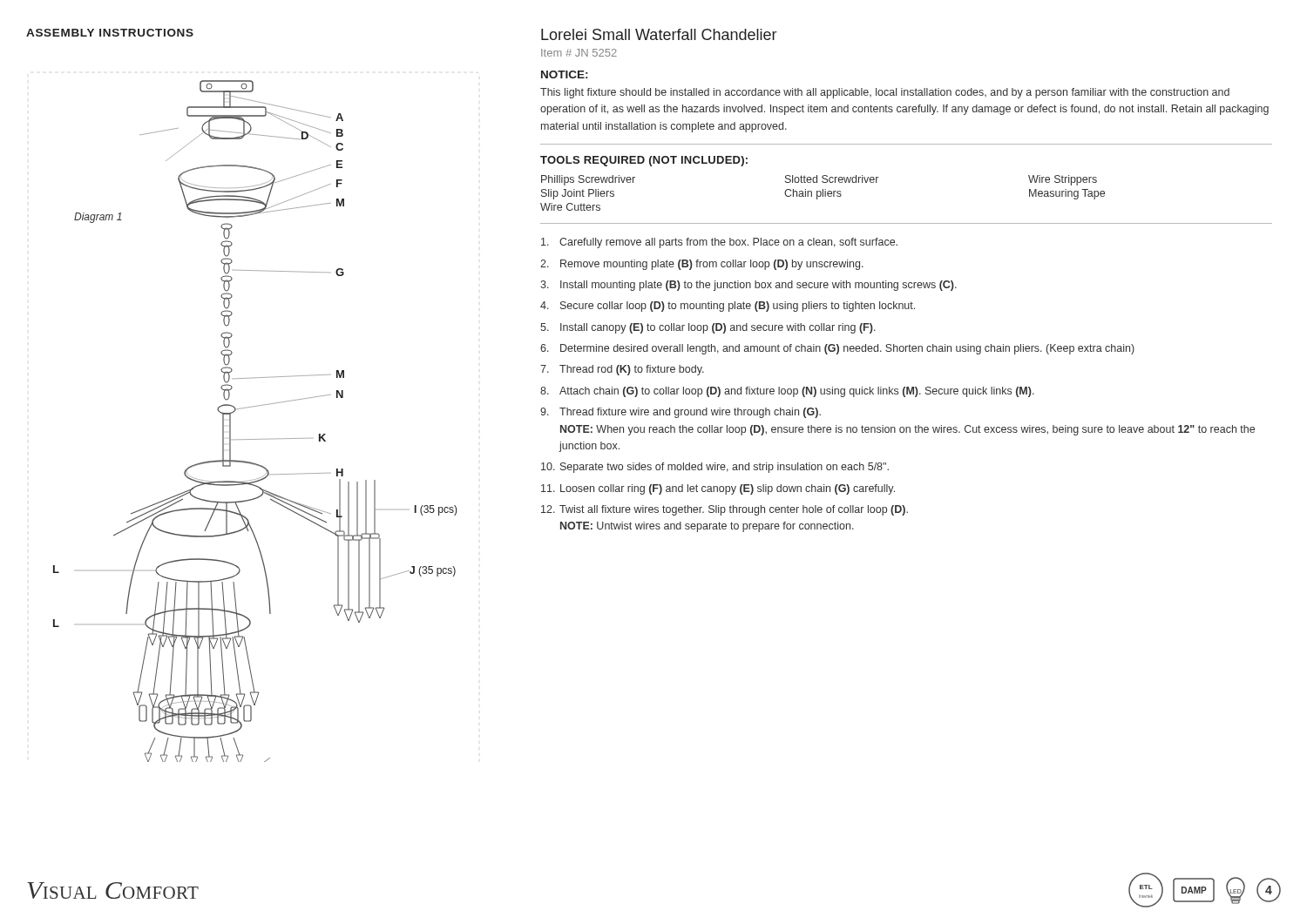Find the engineering diagram

point(257,405)
